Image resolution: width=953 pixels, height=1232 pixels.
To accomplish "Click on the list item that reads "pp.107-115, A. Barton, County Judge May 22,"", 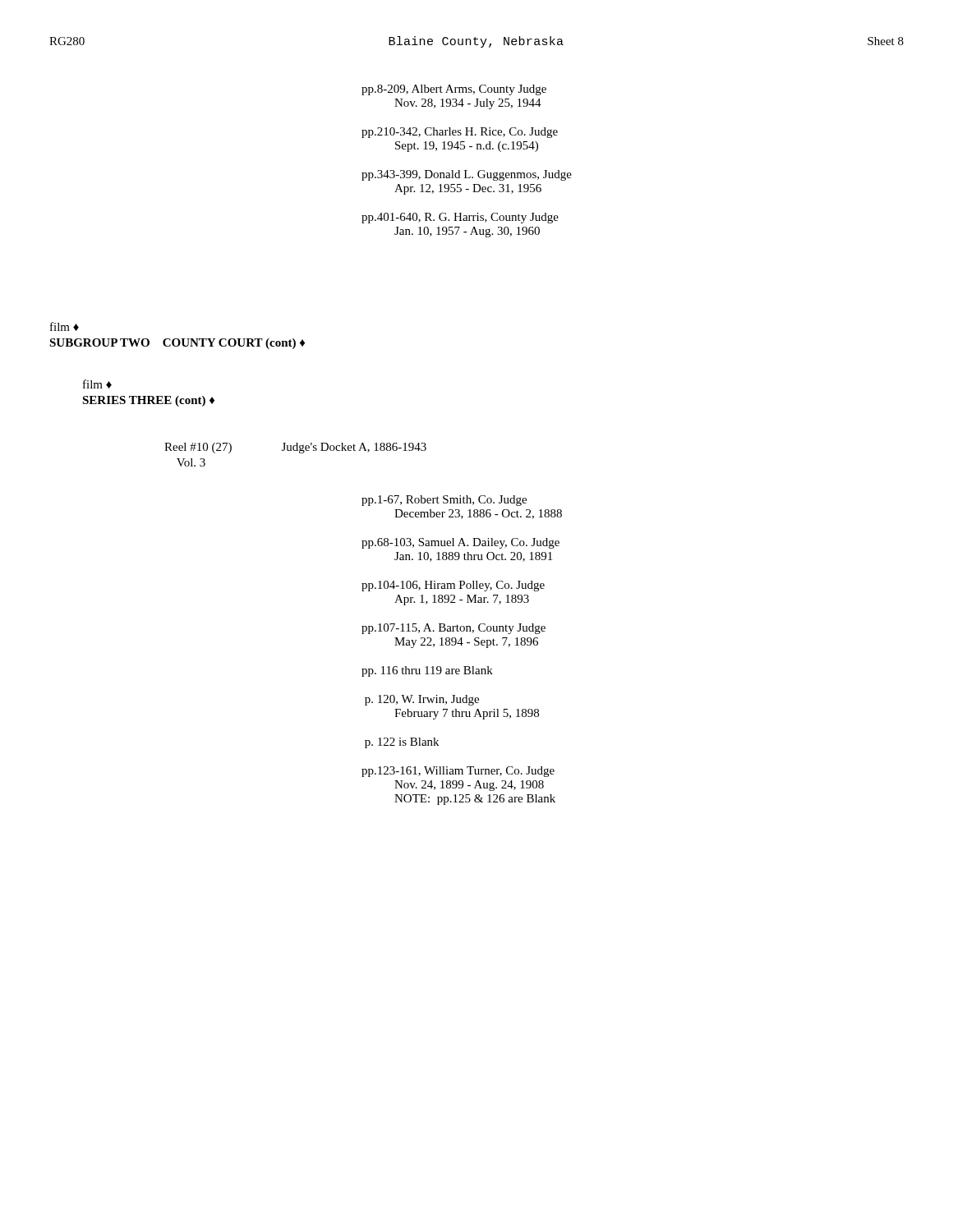I will pos(453,629).
